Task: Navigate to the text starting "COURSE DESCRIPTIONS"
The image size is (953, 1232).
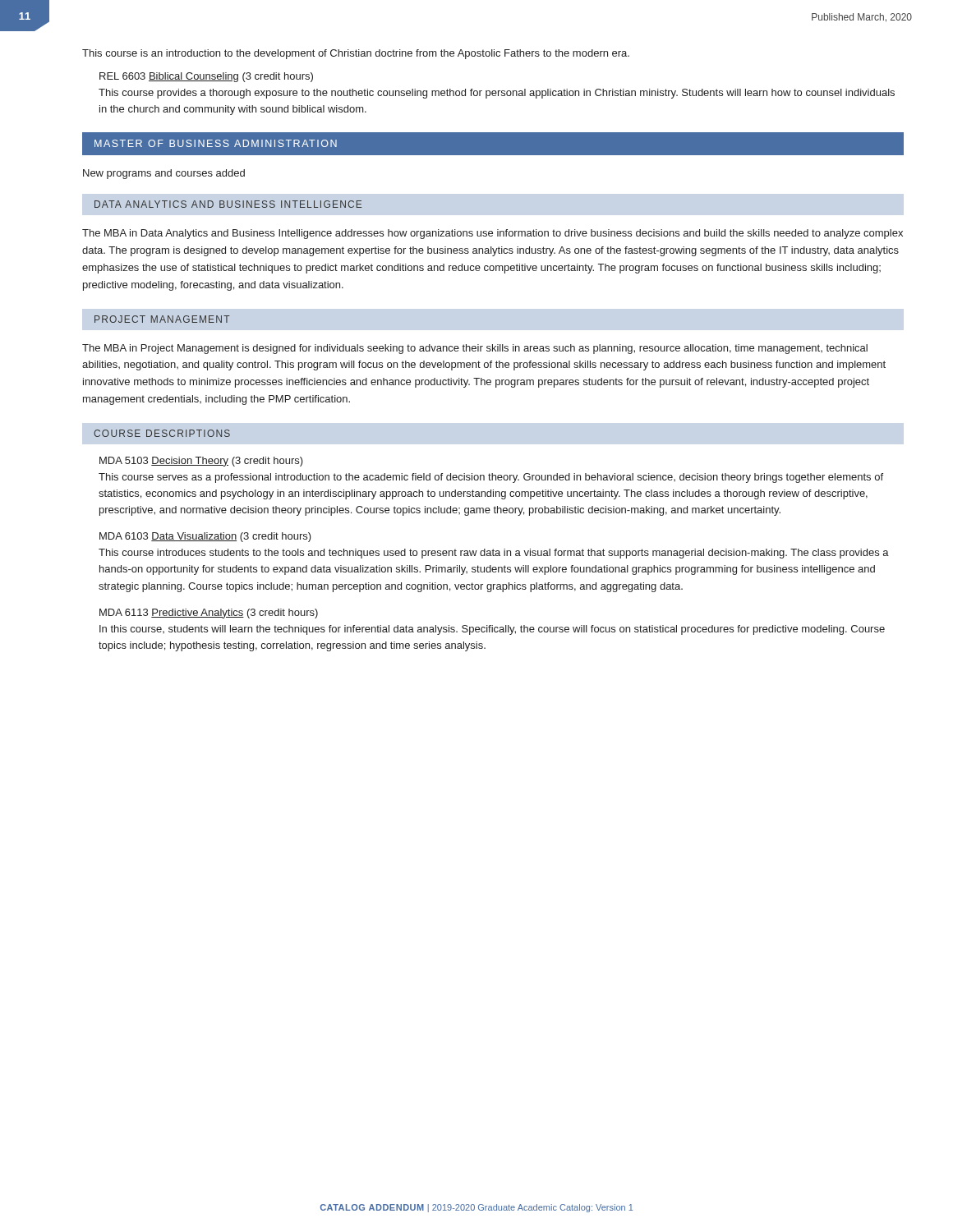Action: pos(162,433)
